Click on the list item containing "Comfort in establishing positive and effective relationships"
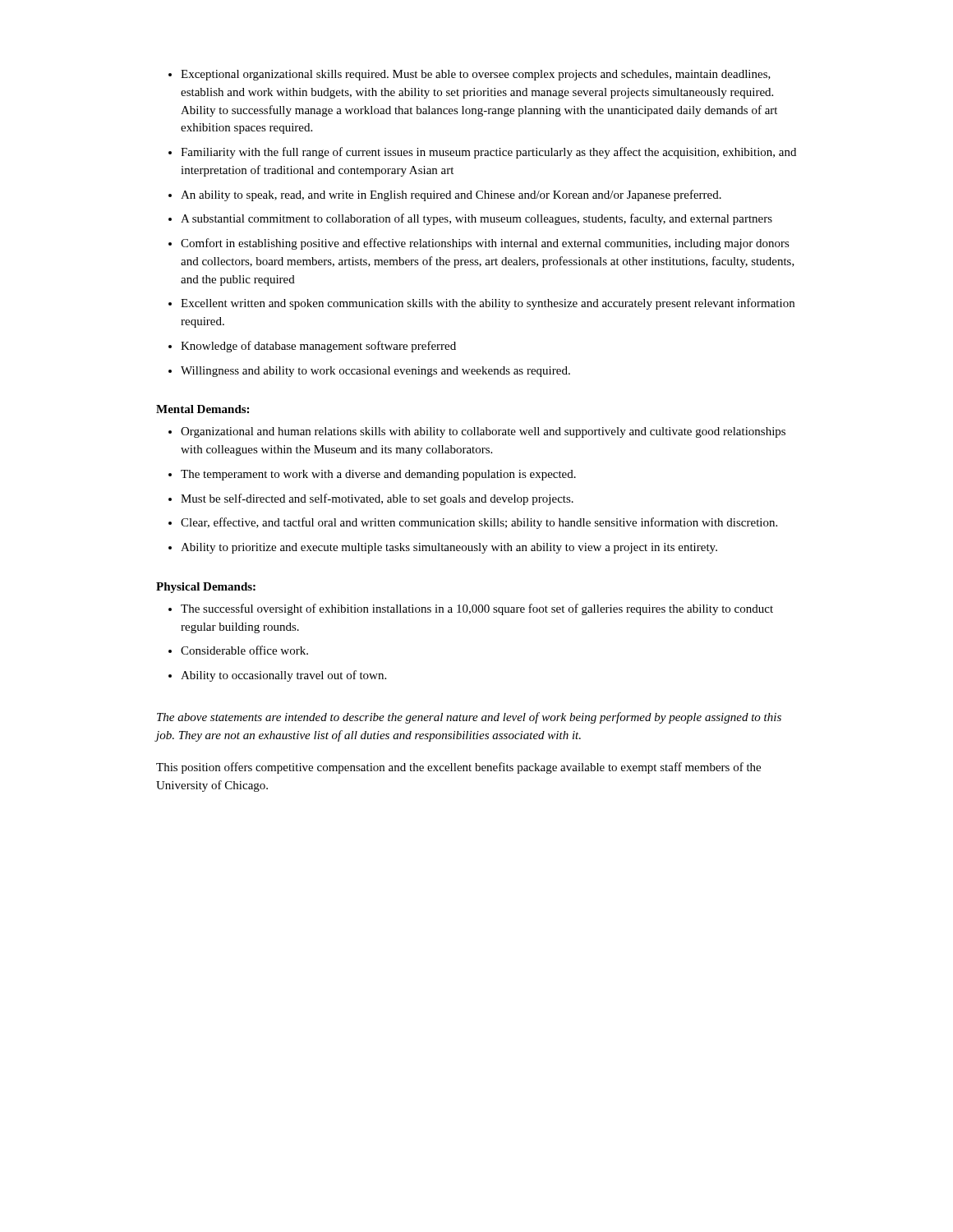 coord(489,262)
